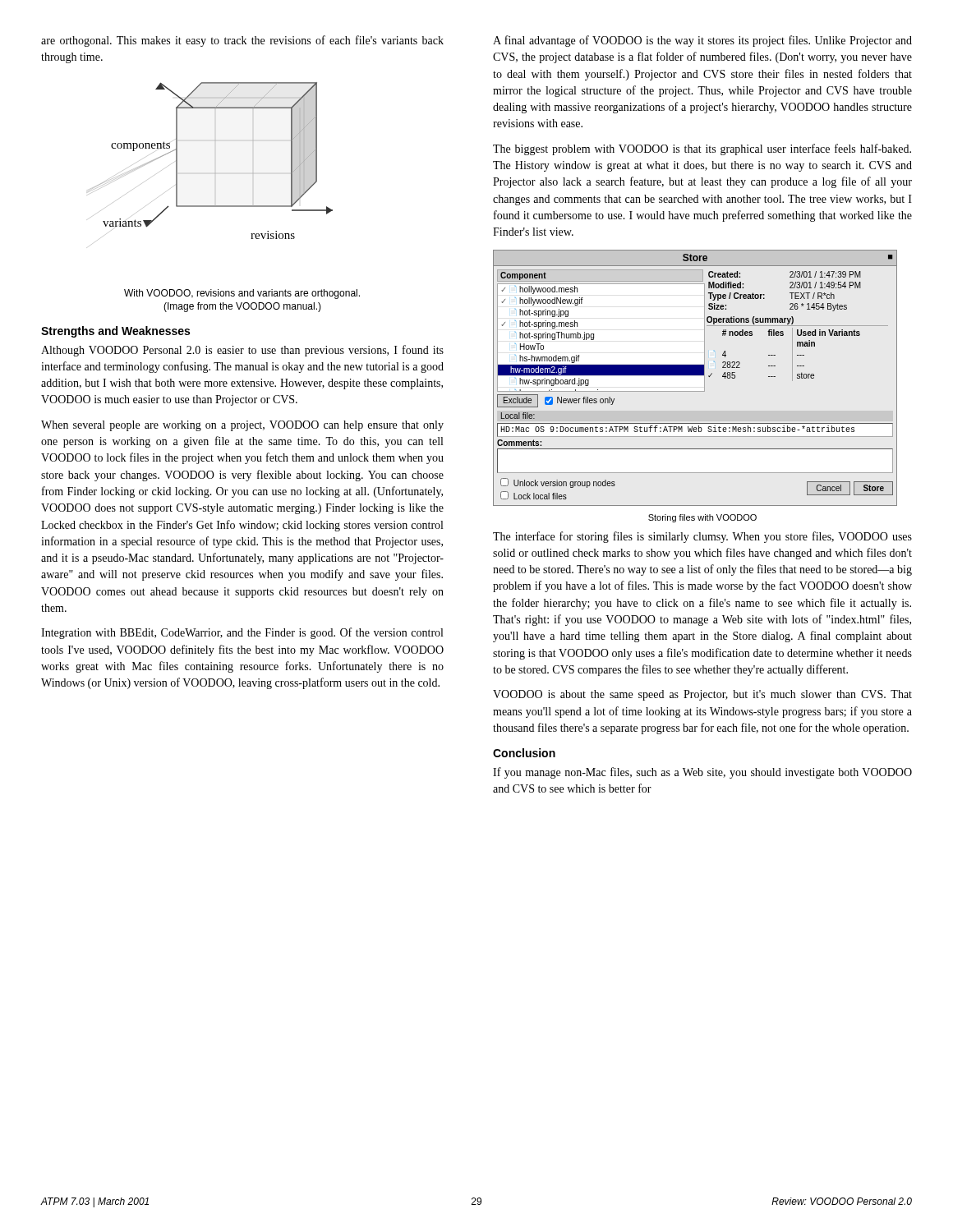
Task: Point to the block starting "Storing files with VOODOO"
Action: click(702, 517)
